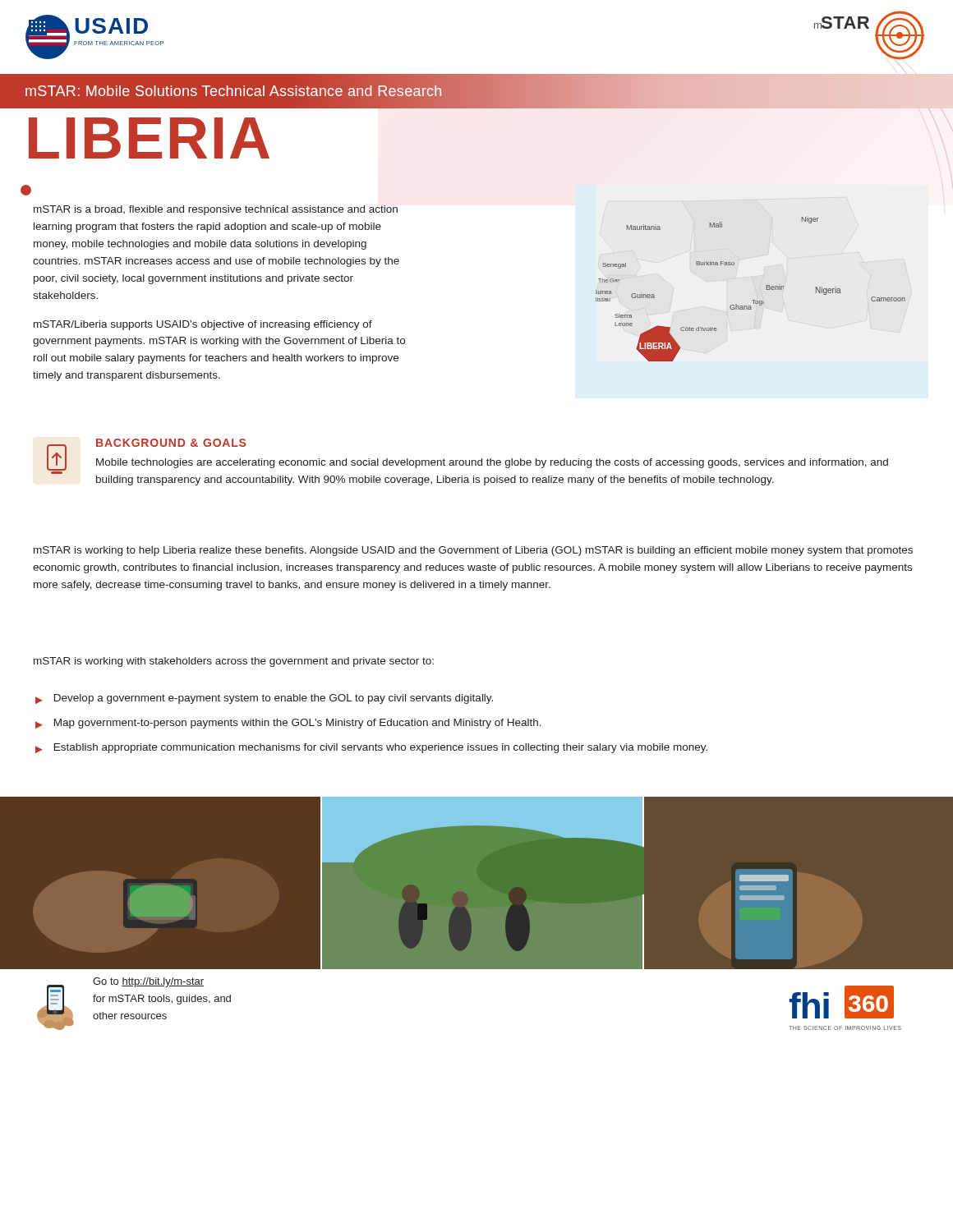The height and width of the screenshot is (1232, 953).
Task: Find the block on this page that starts "Mobile technologies are accelerating"
Action: tap(508, 471)
